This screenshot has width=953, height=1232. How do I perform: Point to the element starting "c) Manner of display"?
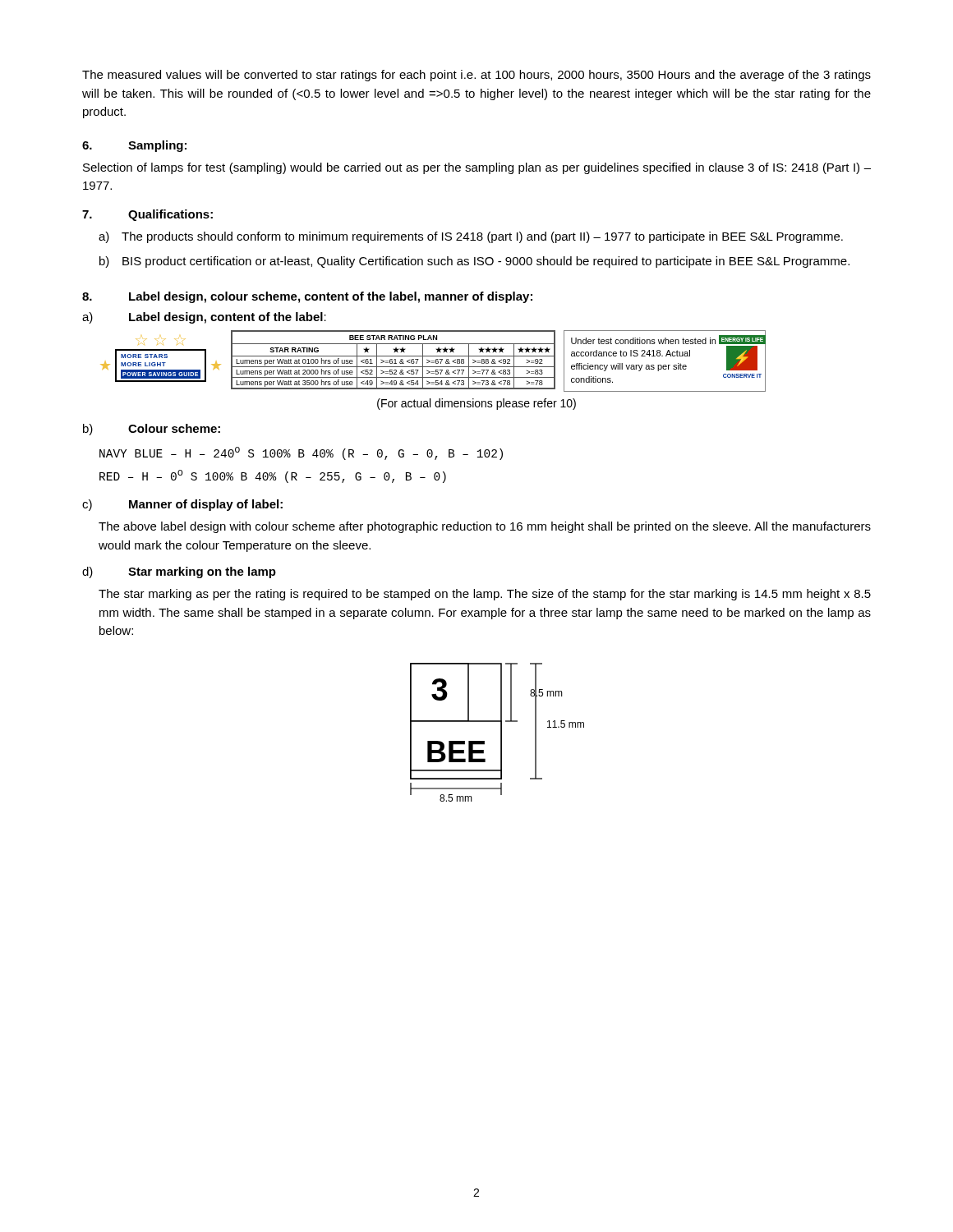click(183, 504)
